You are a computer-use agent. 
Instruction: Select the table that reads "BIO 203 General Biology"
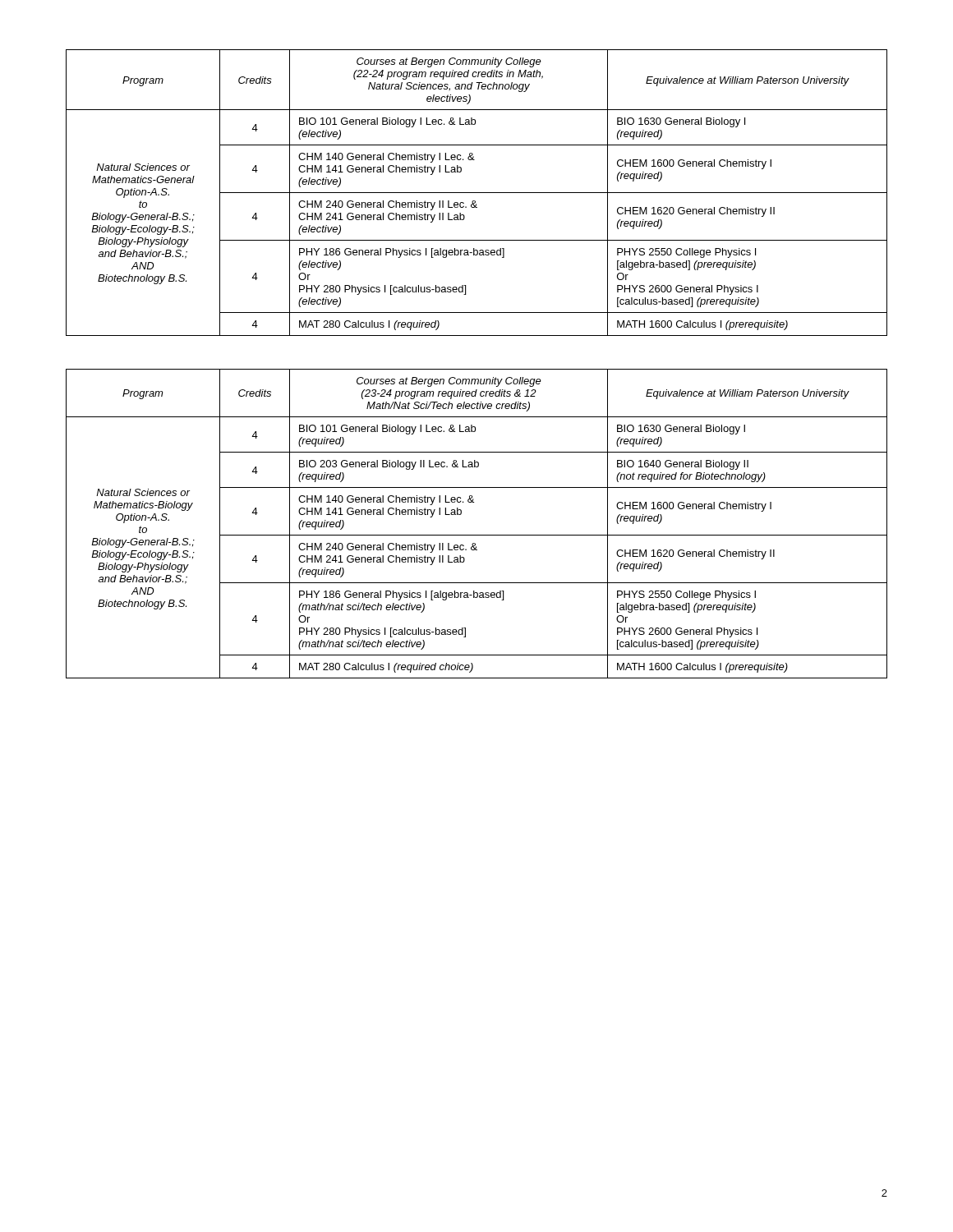pyautogui.click(x=476, y=524)
